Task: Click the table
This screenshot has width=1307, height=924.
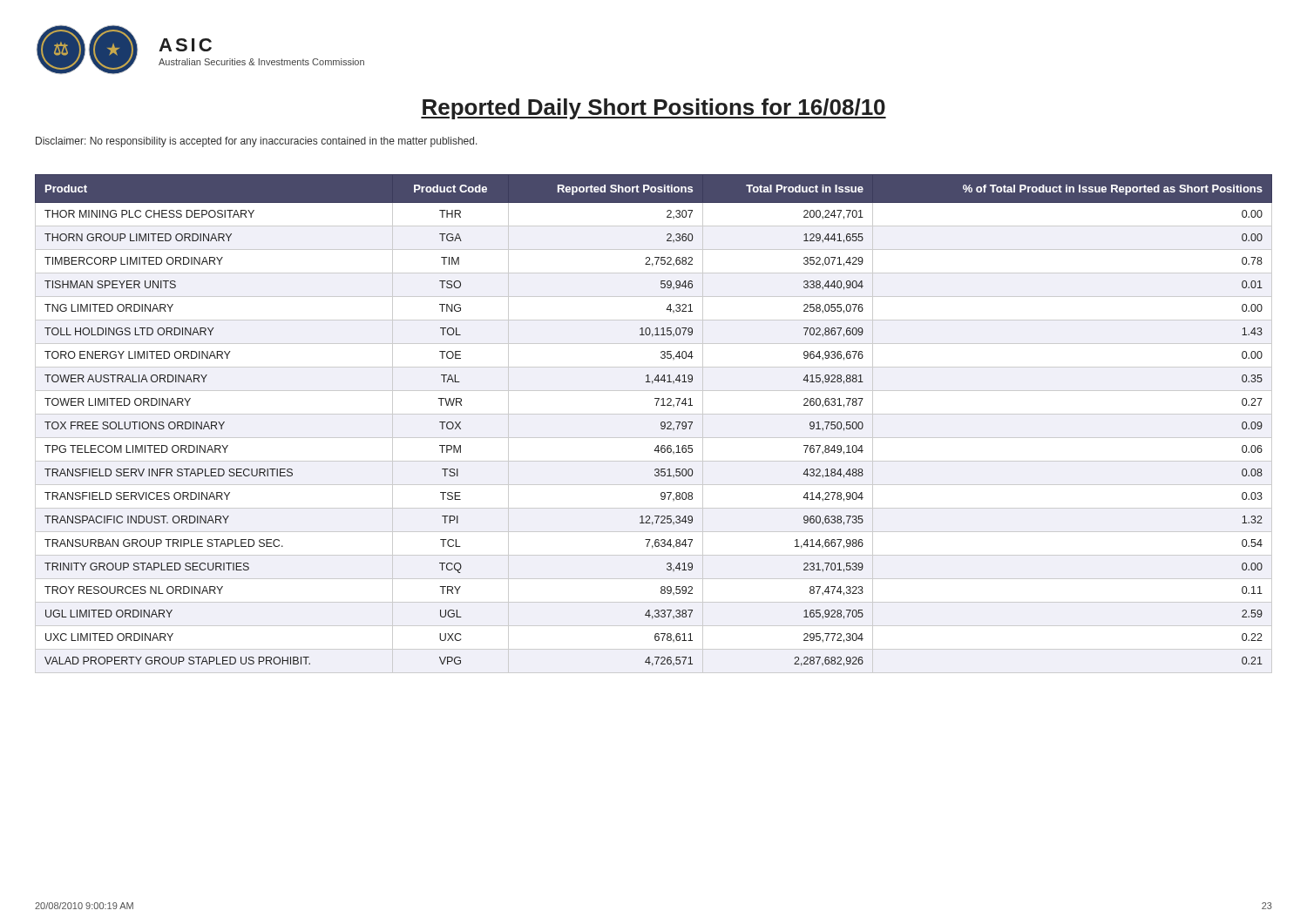Action: click(x=654, y=424)
